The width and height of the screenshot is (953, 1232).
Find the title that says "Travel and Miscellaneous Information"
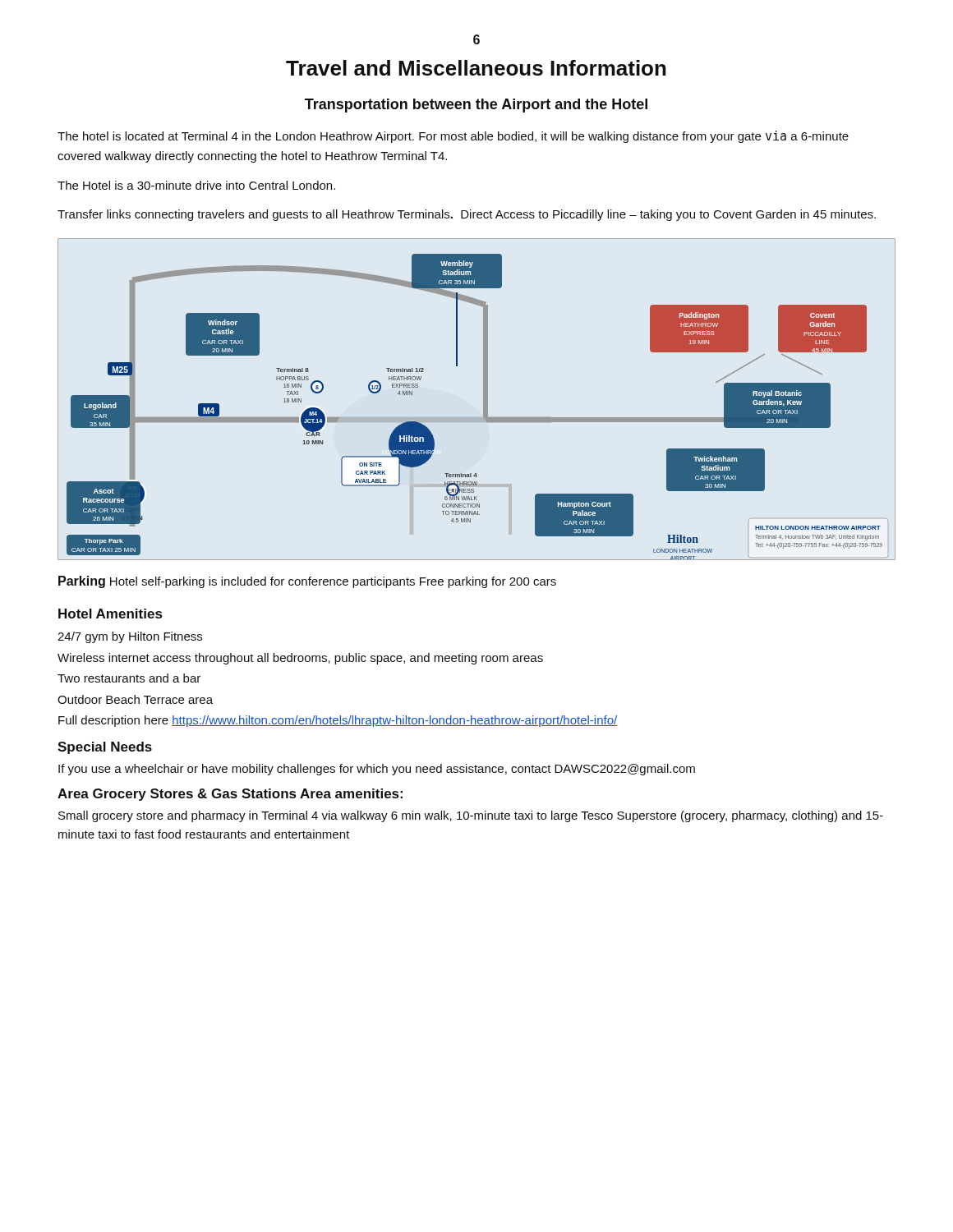[476, 68]
